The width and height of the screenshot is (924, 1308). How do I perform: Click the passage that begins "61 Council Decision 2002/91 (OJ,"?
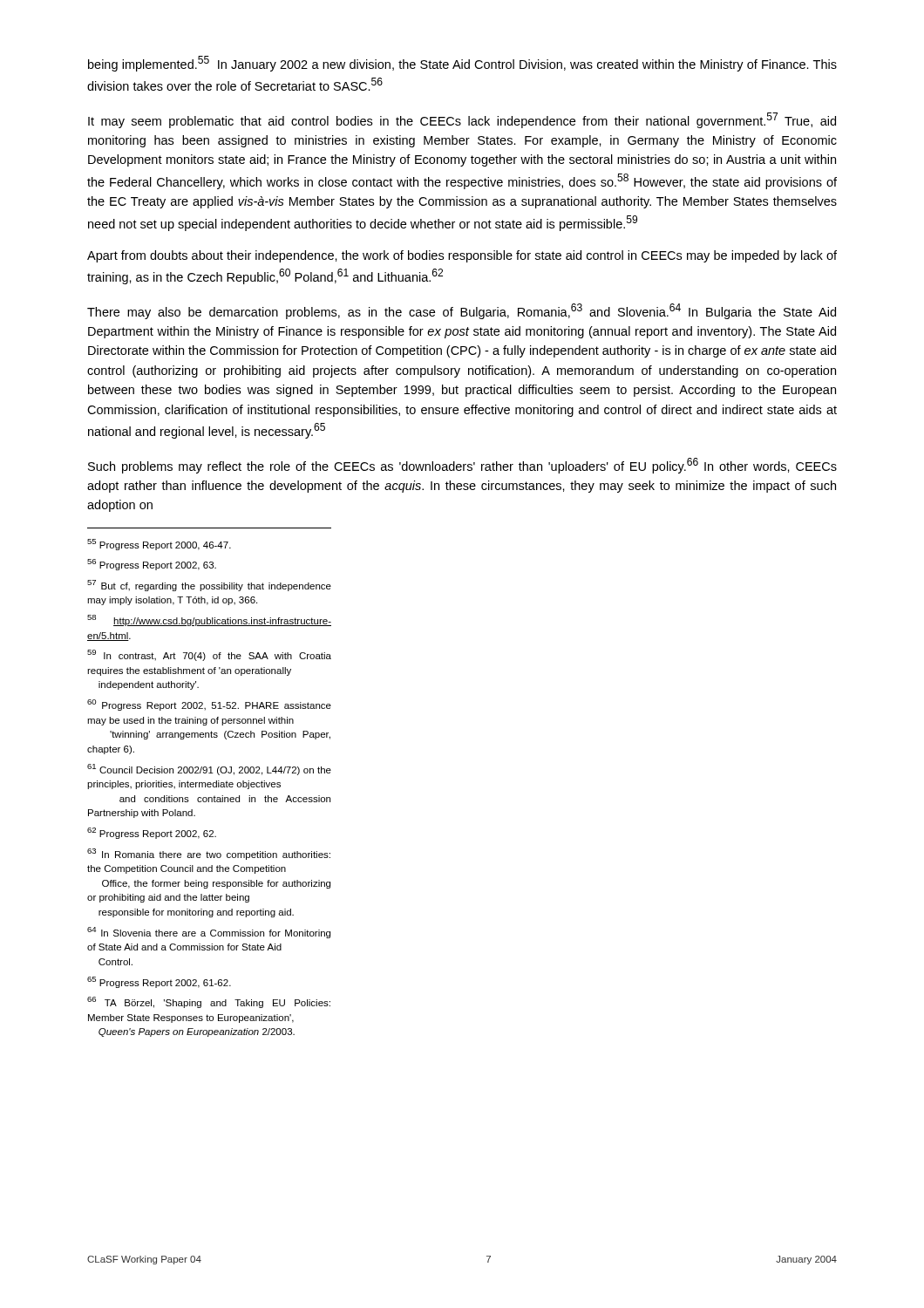[x=209, y=790]
